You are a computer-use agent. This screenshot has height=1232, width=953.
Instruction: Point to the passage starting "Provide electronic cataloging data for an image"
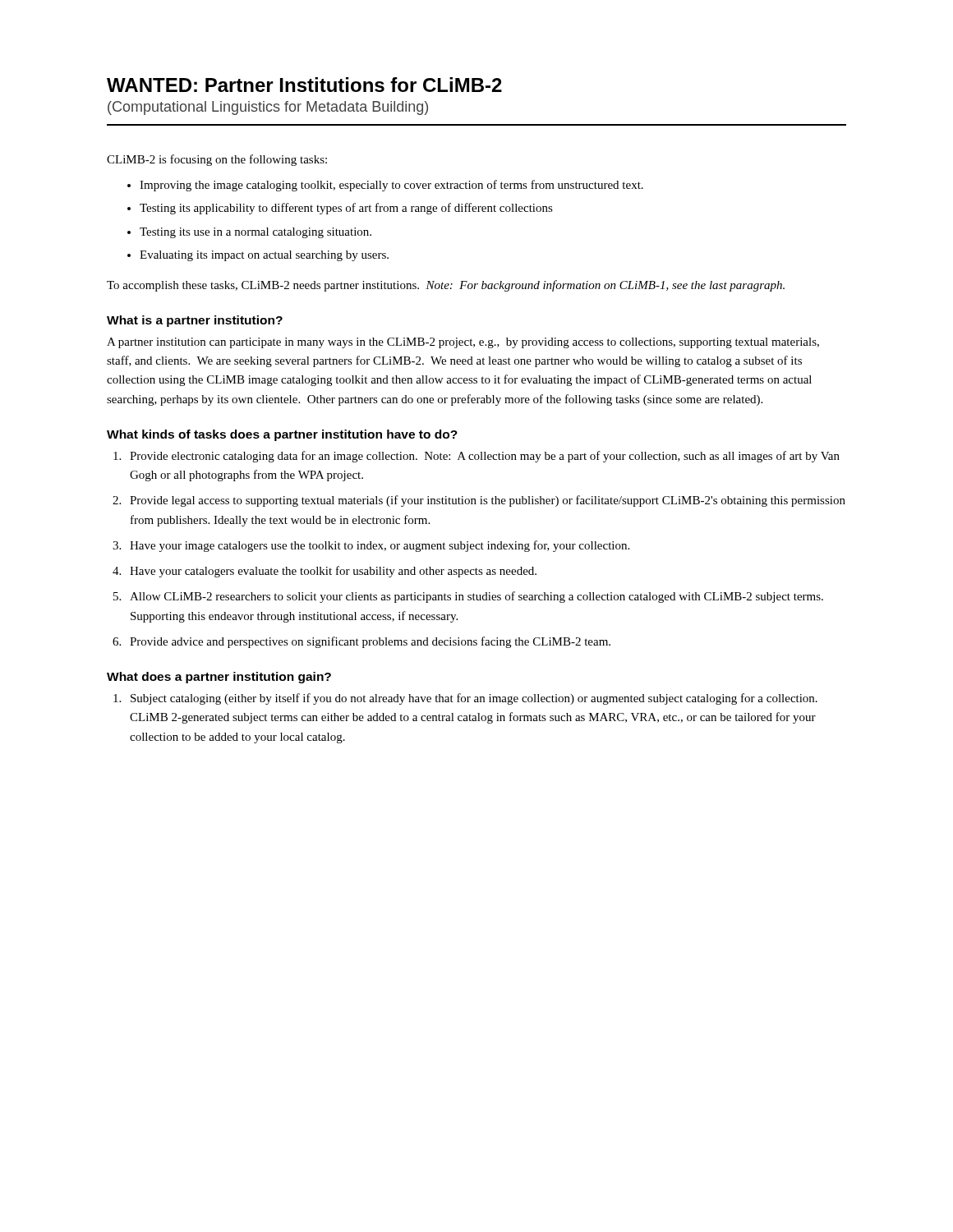click(x=485, y=465)
